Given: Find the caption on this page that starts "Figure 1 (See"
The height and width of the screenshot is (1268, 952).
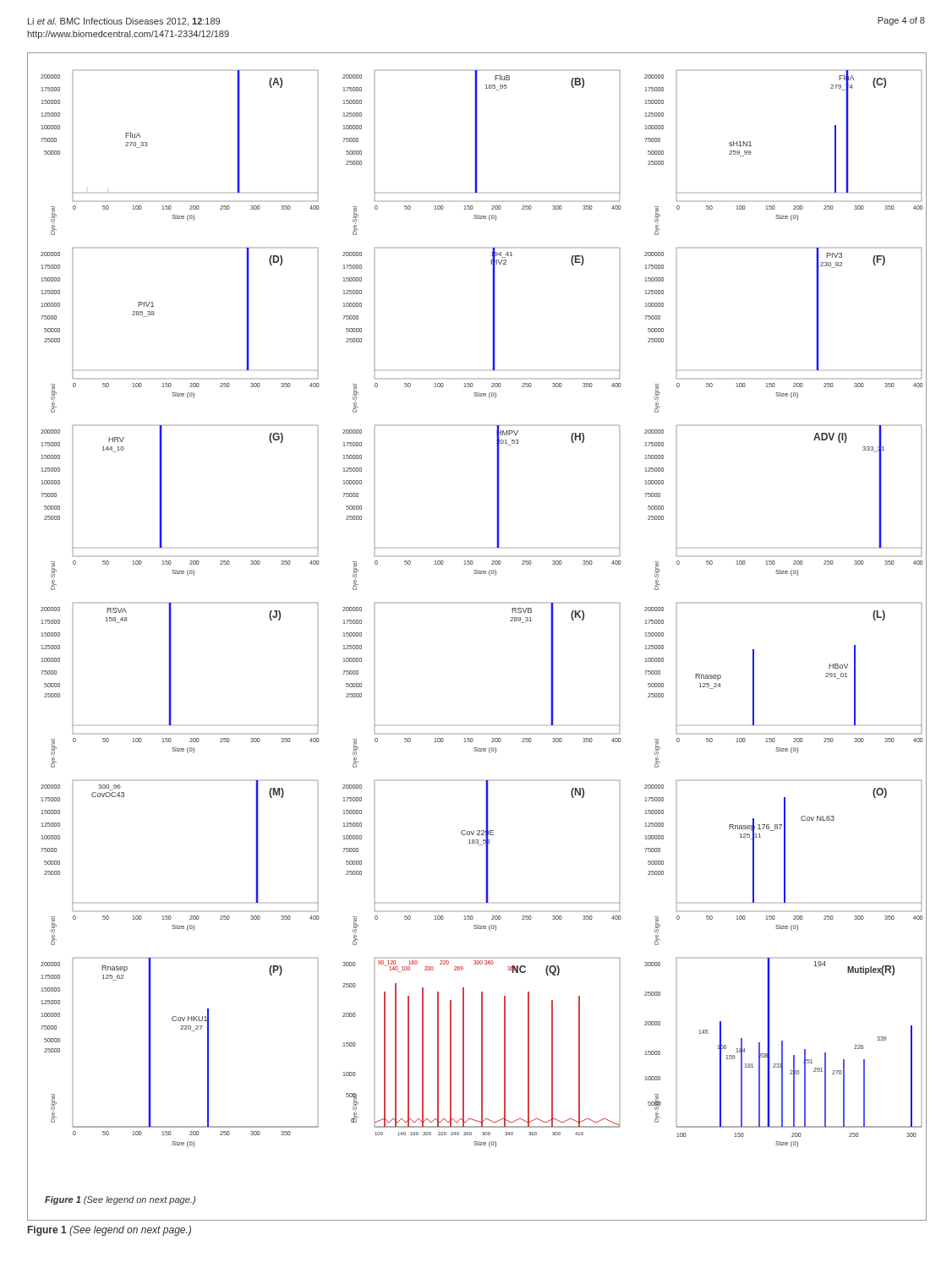Looking at the screenshot, I should (109, 1230).
